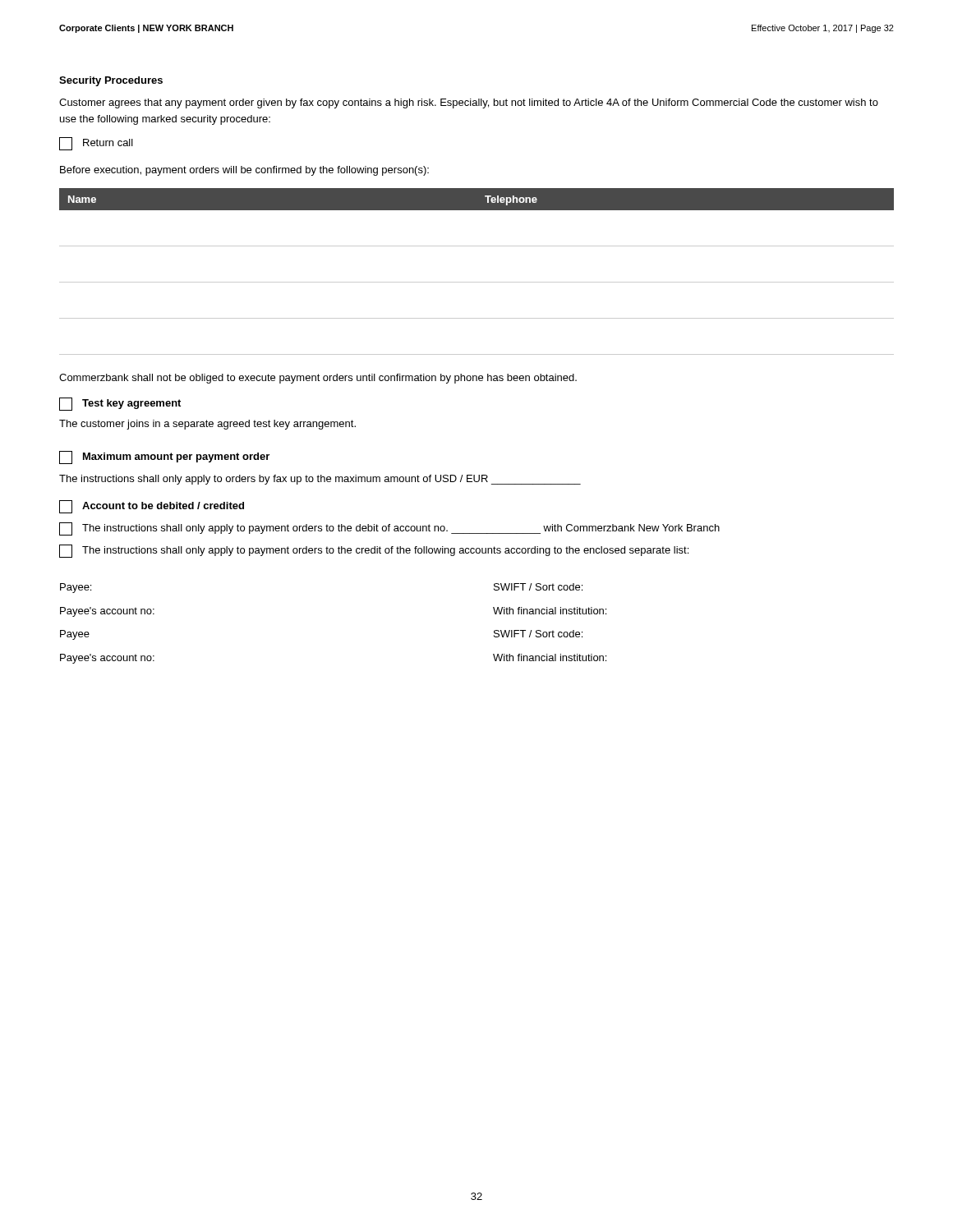This screenshot has height=1232, width=953.
Task: Where is the passage that starts "Customer agrees that"?
Action: click(x=469, y=110)
